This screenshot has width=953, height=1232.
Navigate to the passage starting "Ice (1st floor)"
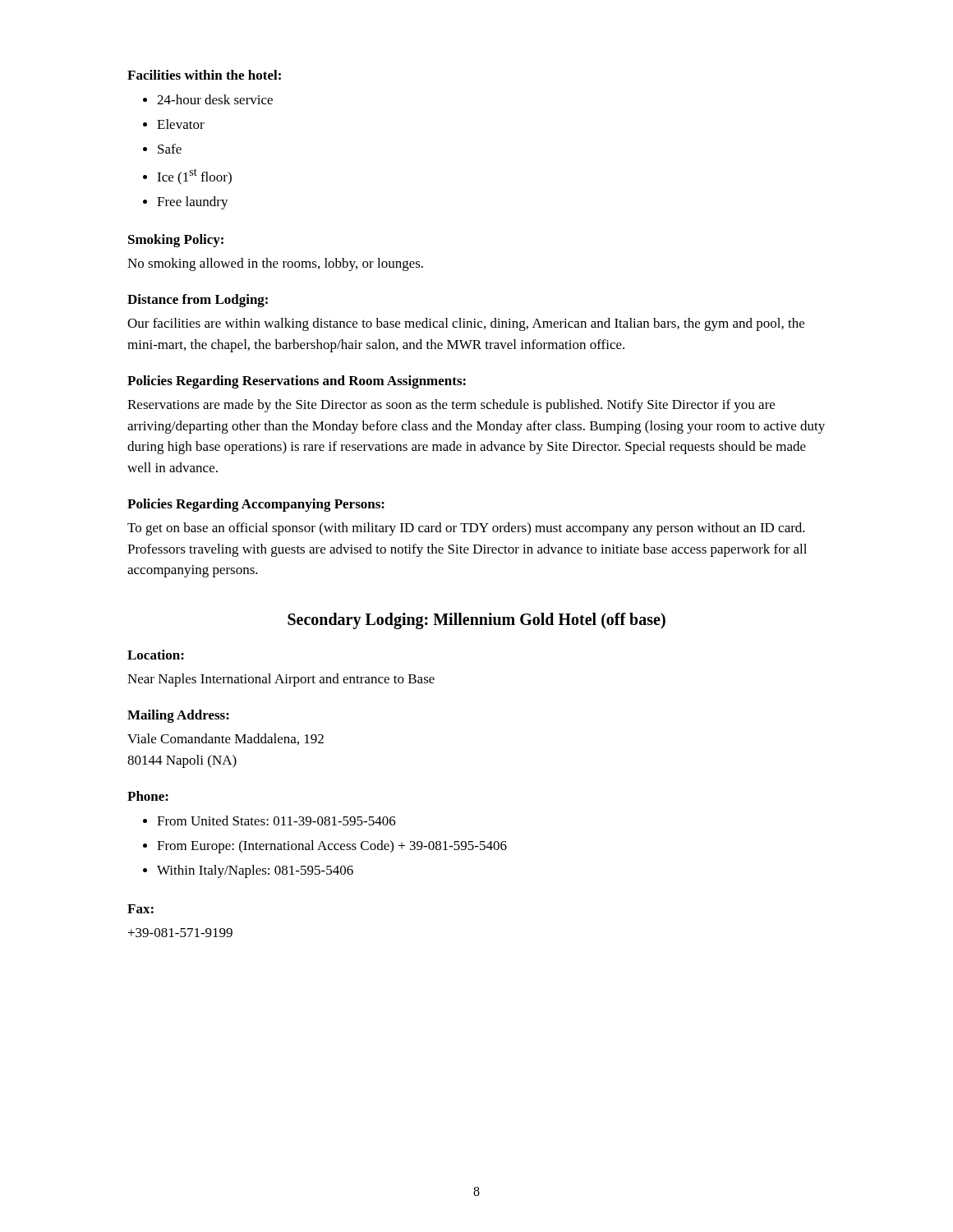(195, 175)
